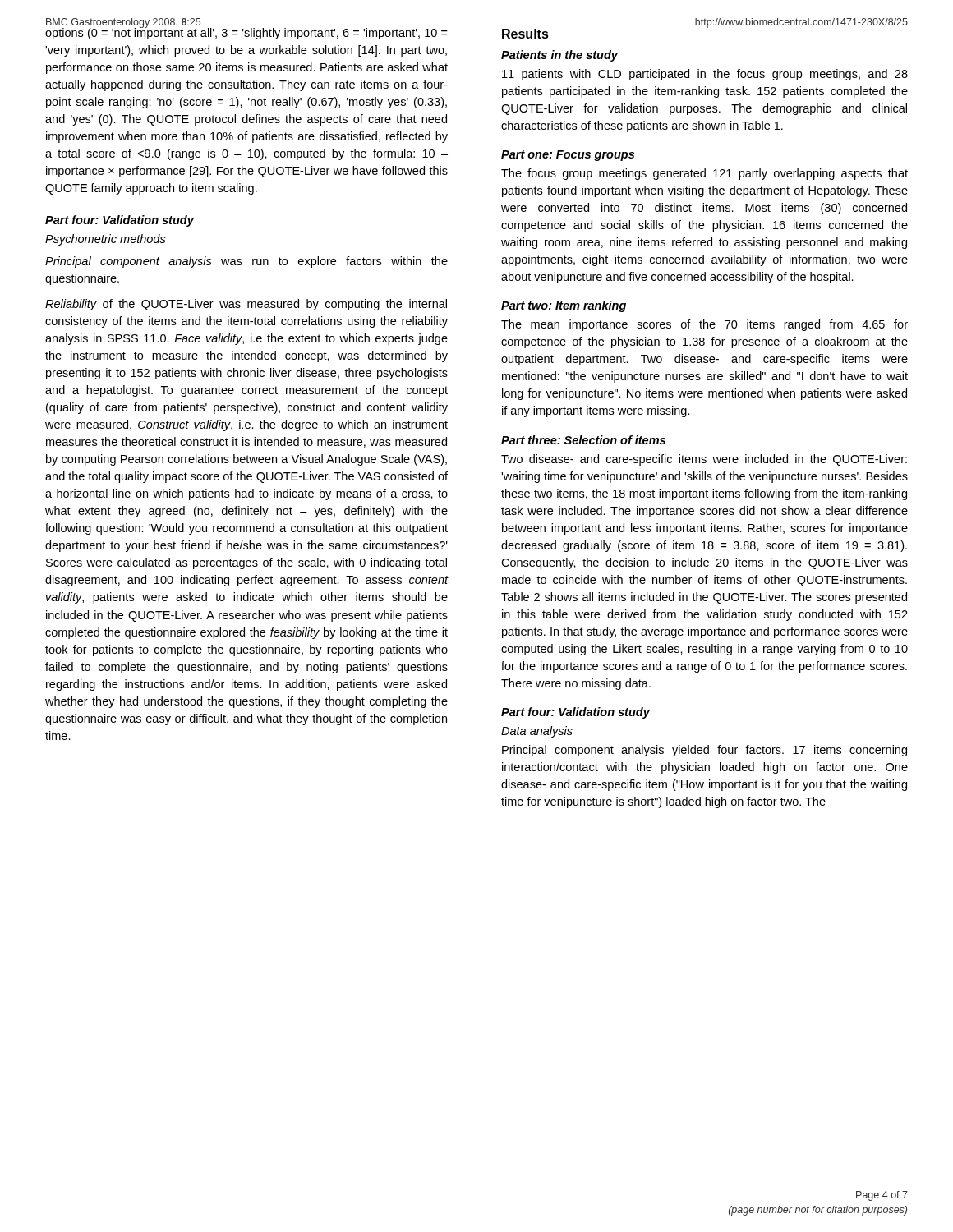Point to the block beginning "The focus group meetings generated 121 partly overlapping"
The image size is (953, 1232).
point(705,226)
